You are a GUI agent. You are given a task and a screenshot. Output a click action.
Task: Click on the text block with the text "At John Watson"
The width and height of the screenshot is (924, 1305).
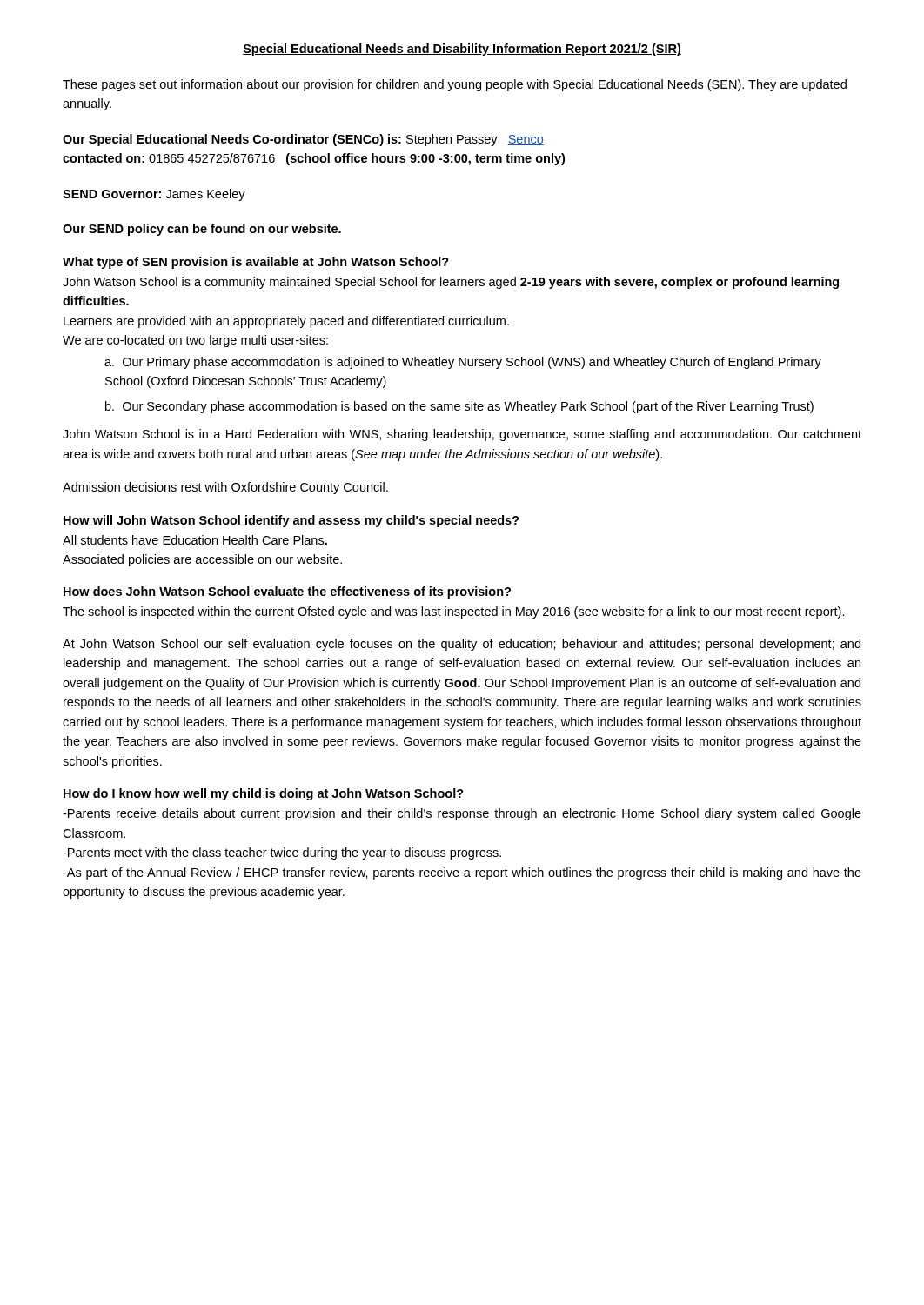462,702
